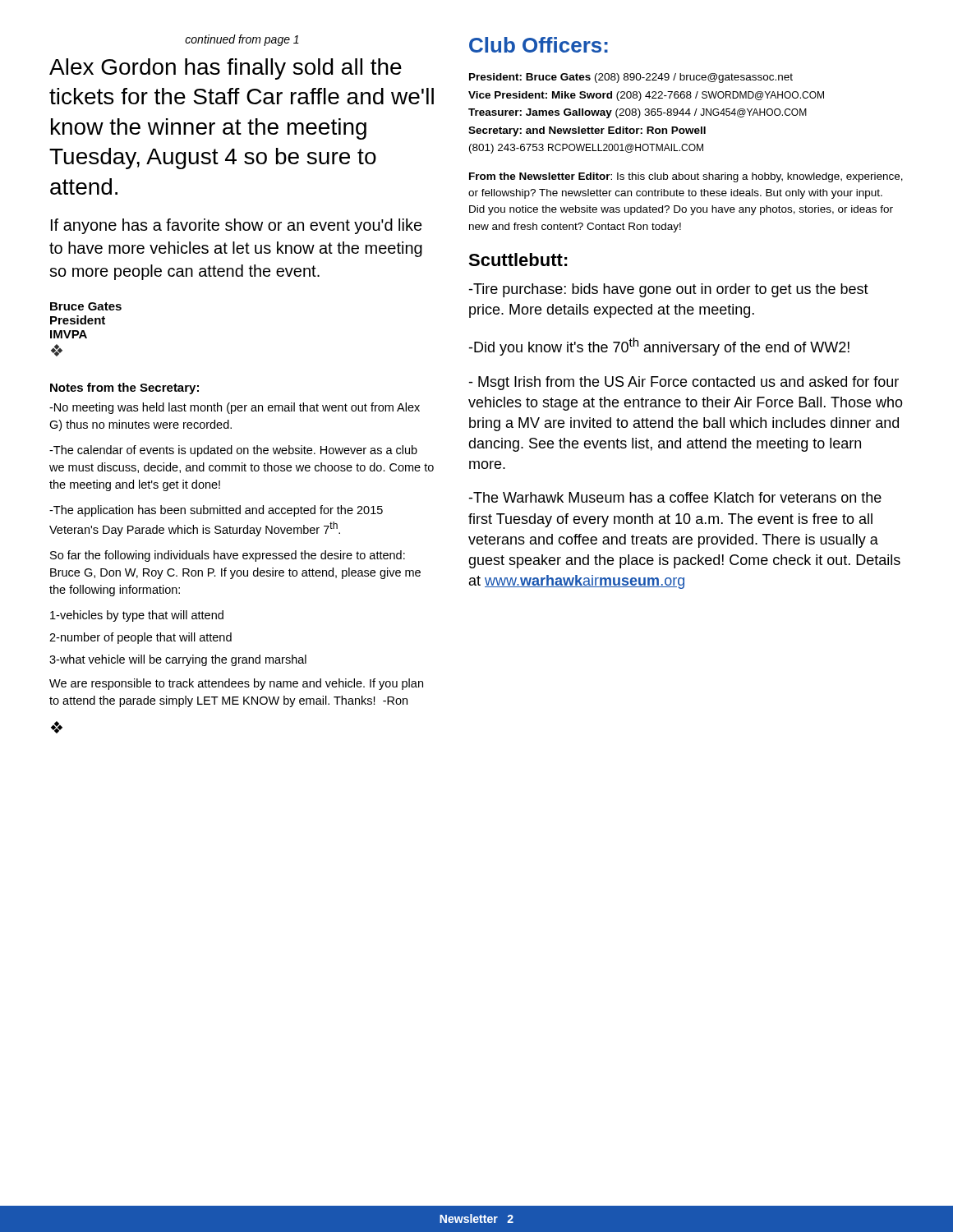
Task: Point to the text starting "3-what vehicle will be carrying"
Action: [x=178, y=659]
